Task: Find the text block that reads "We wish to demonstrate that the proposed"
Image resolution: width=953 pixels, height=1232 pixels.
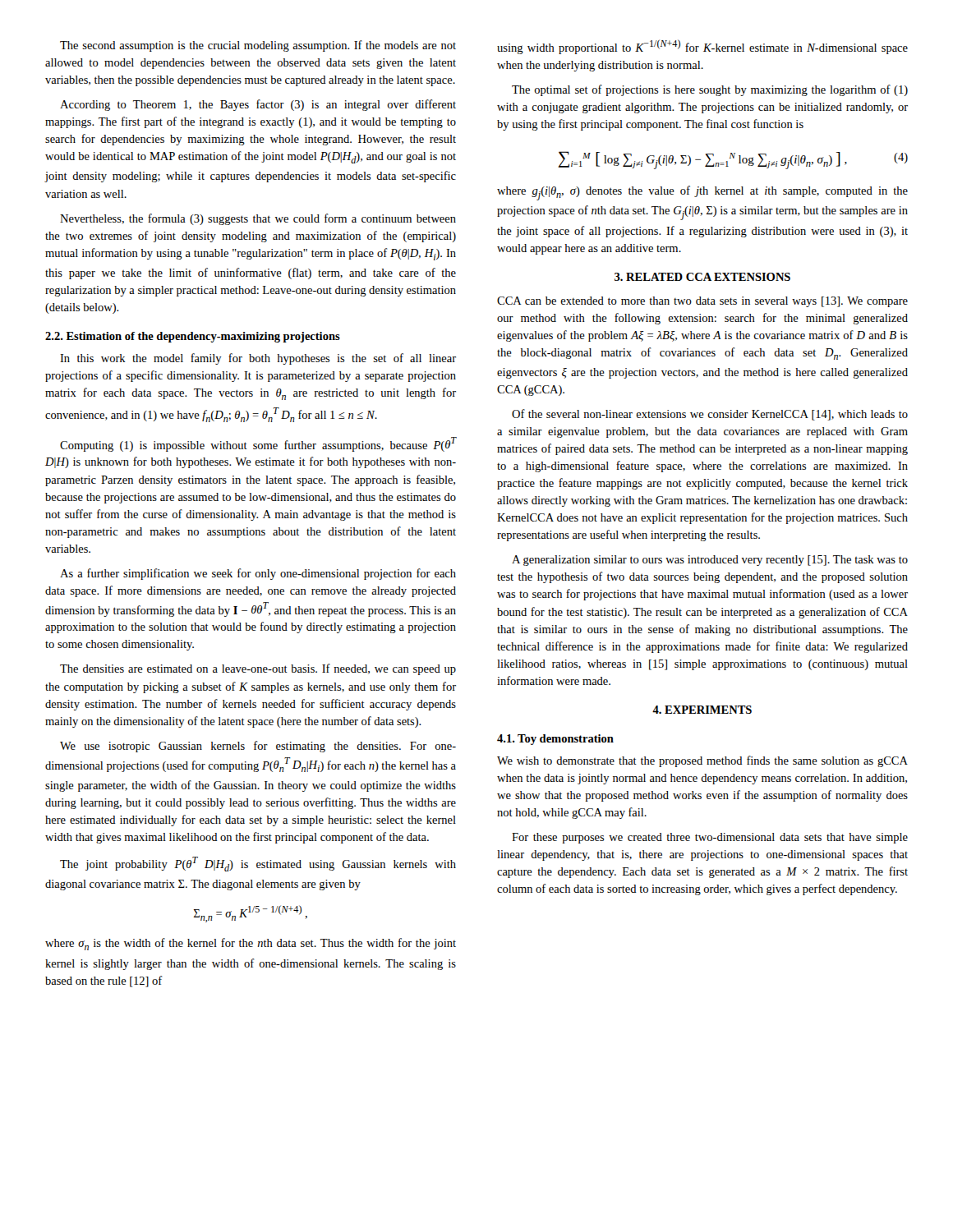Action: [x=702, y=825]
